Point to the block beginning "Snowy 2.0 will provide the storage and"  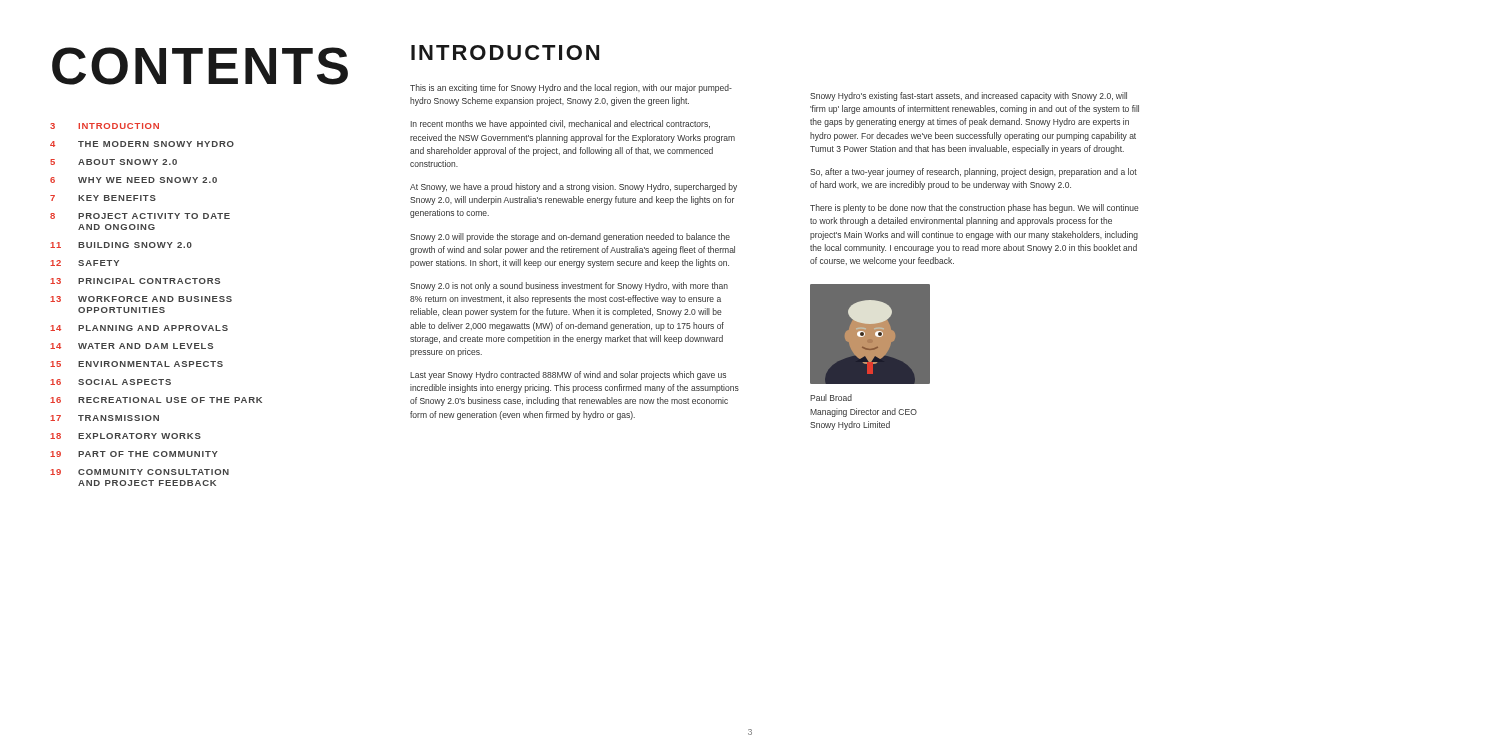(x=573, y=250)
